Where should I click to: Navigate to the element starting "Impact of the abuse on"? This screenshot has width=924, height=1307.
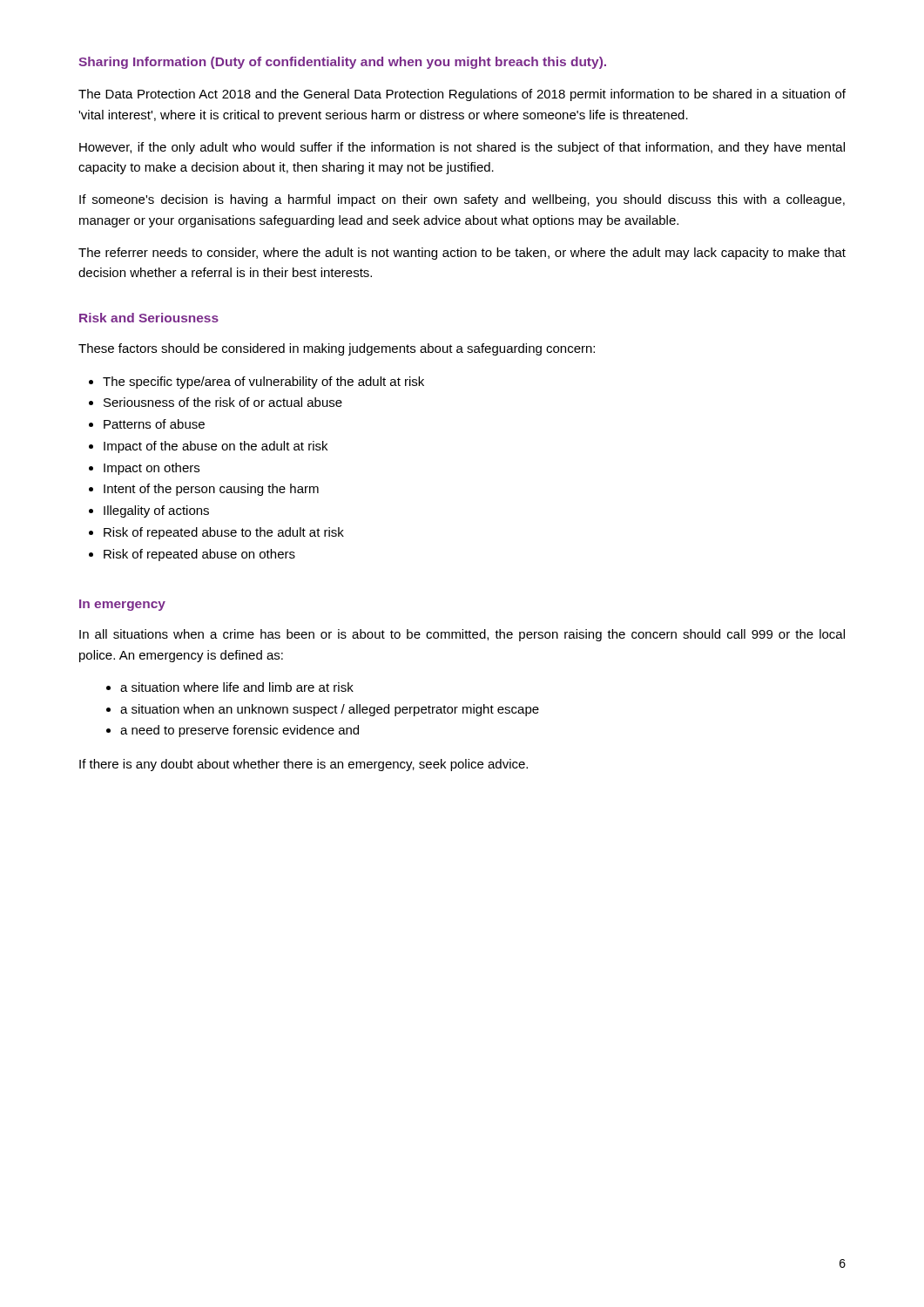click(216, 447)
